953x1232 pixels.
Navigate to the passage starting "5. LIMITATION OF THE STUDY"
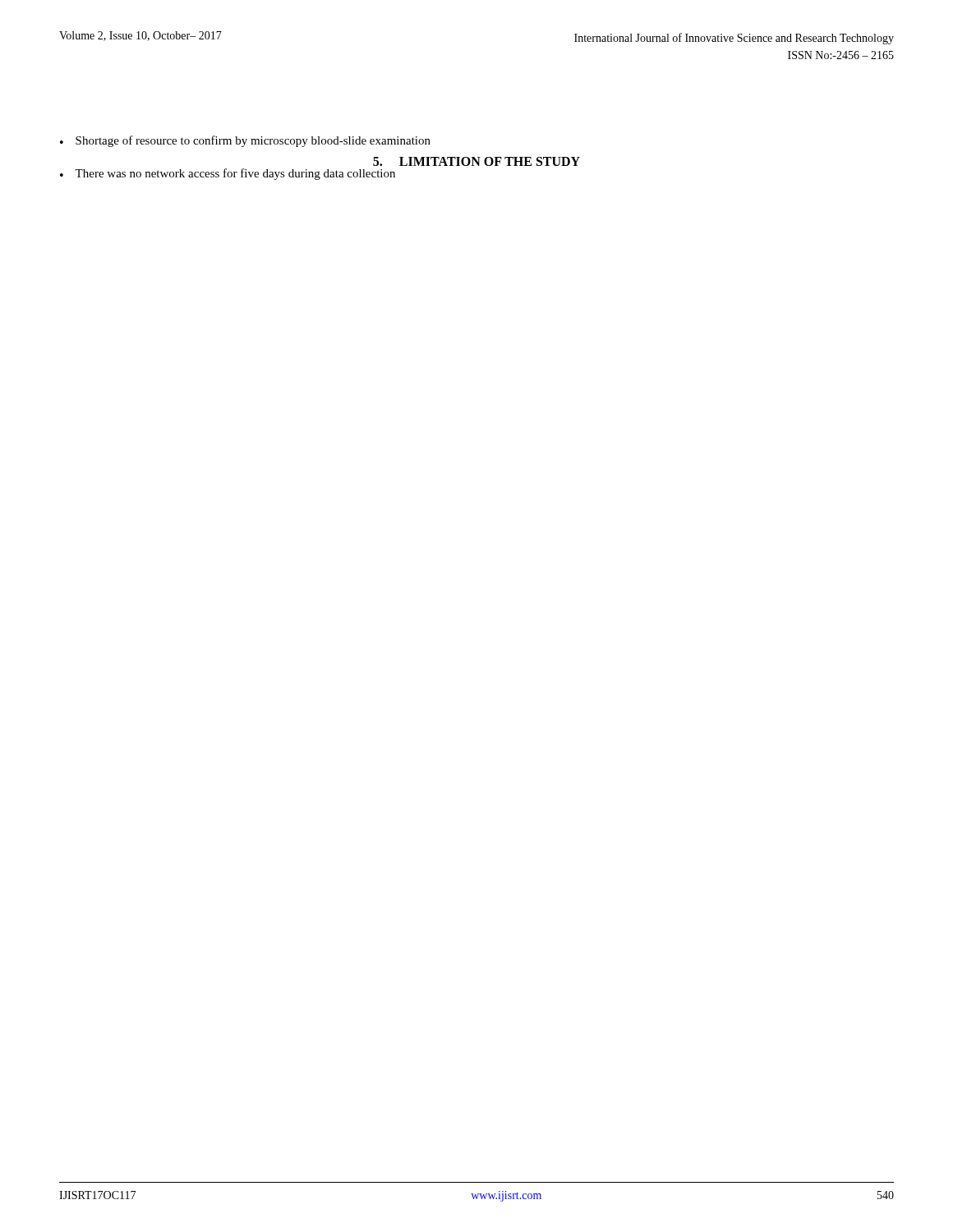click(476, 162)
